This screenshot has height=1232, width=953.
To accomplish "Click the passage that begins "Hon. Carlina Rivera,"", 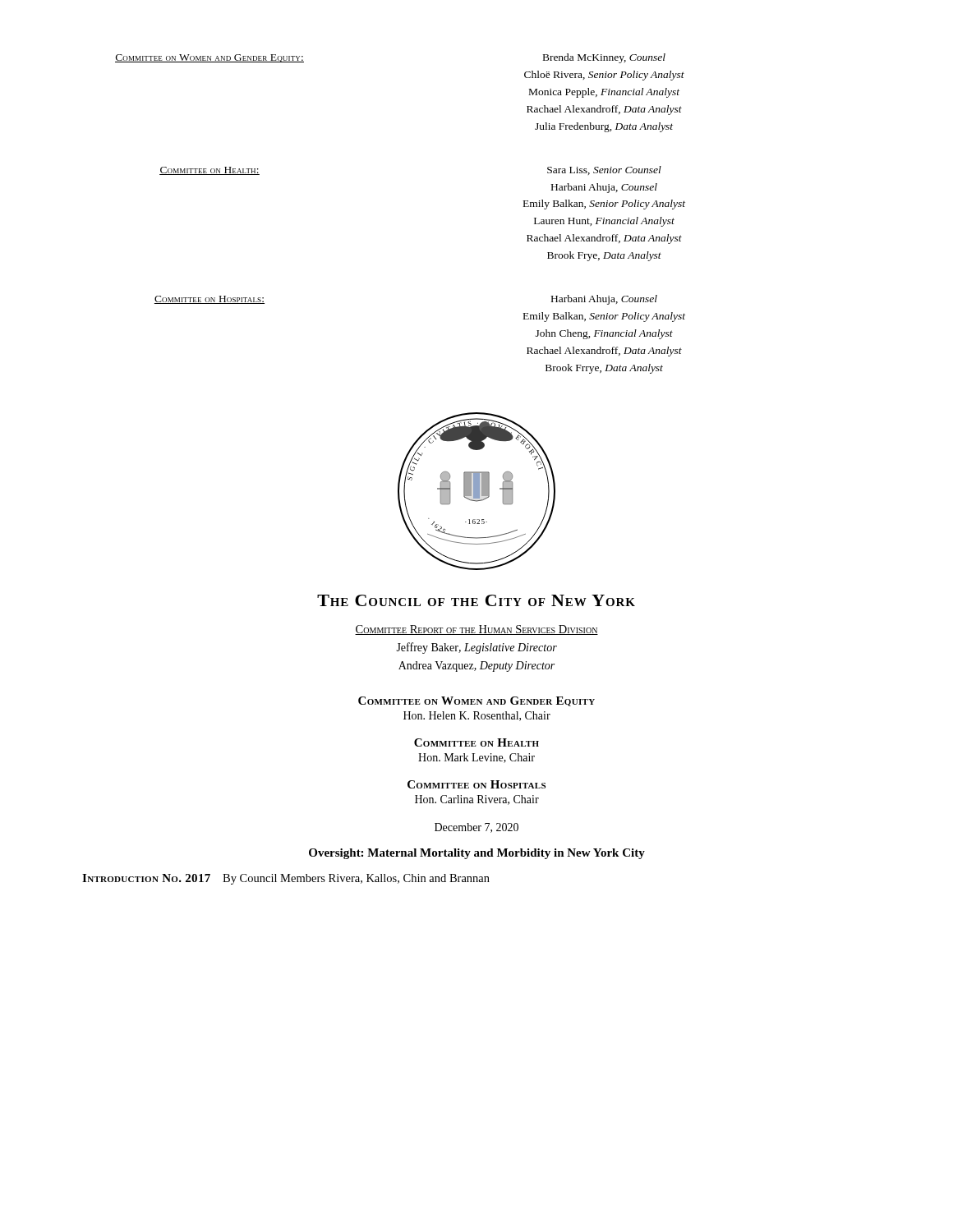I will tap(476, 799).
